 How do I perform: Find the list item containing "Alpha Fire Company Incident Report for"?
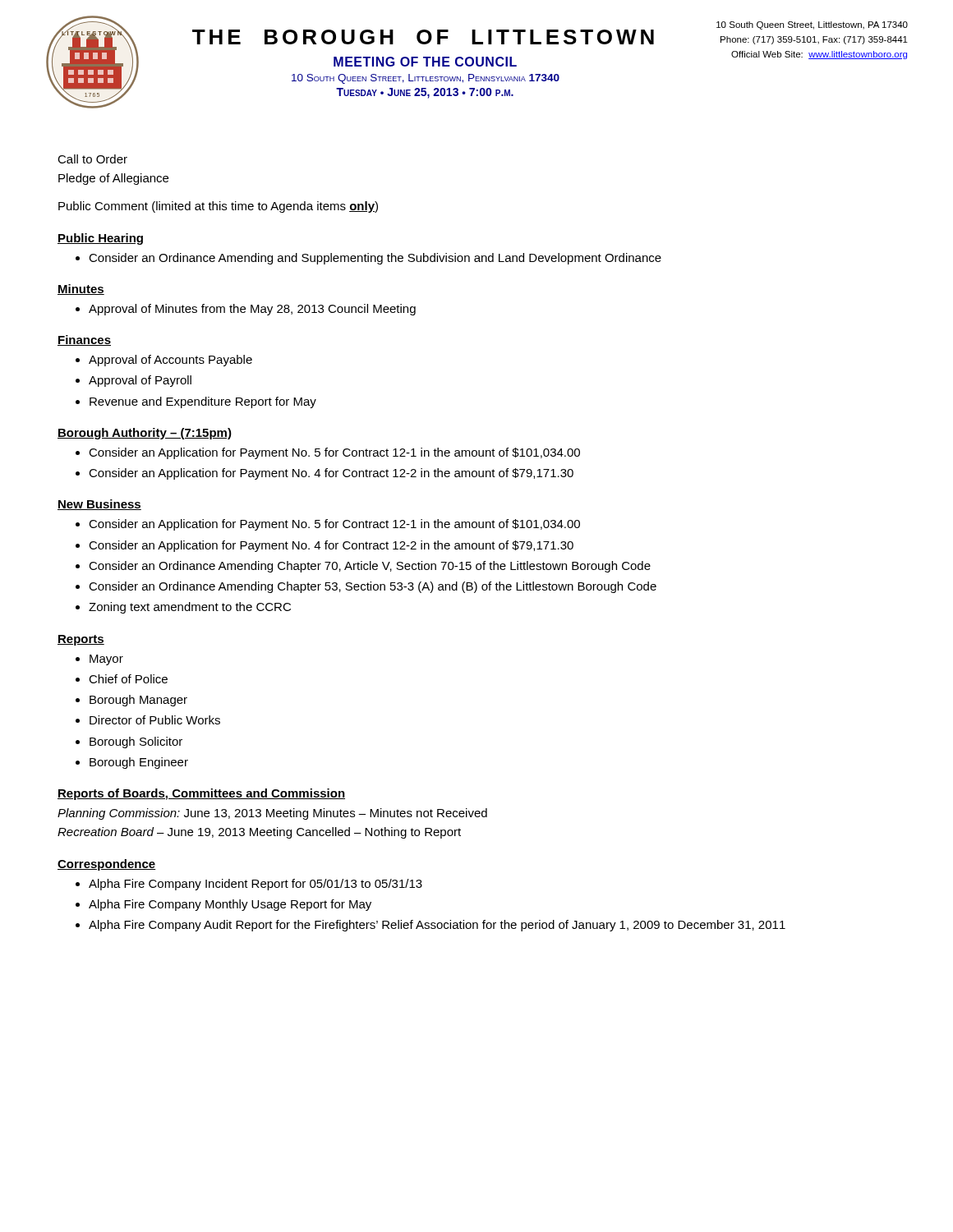(x=256, y=883)
